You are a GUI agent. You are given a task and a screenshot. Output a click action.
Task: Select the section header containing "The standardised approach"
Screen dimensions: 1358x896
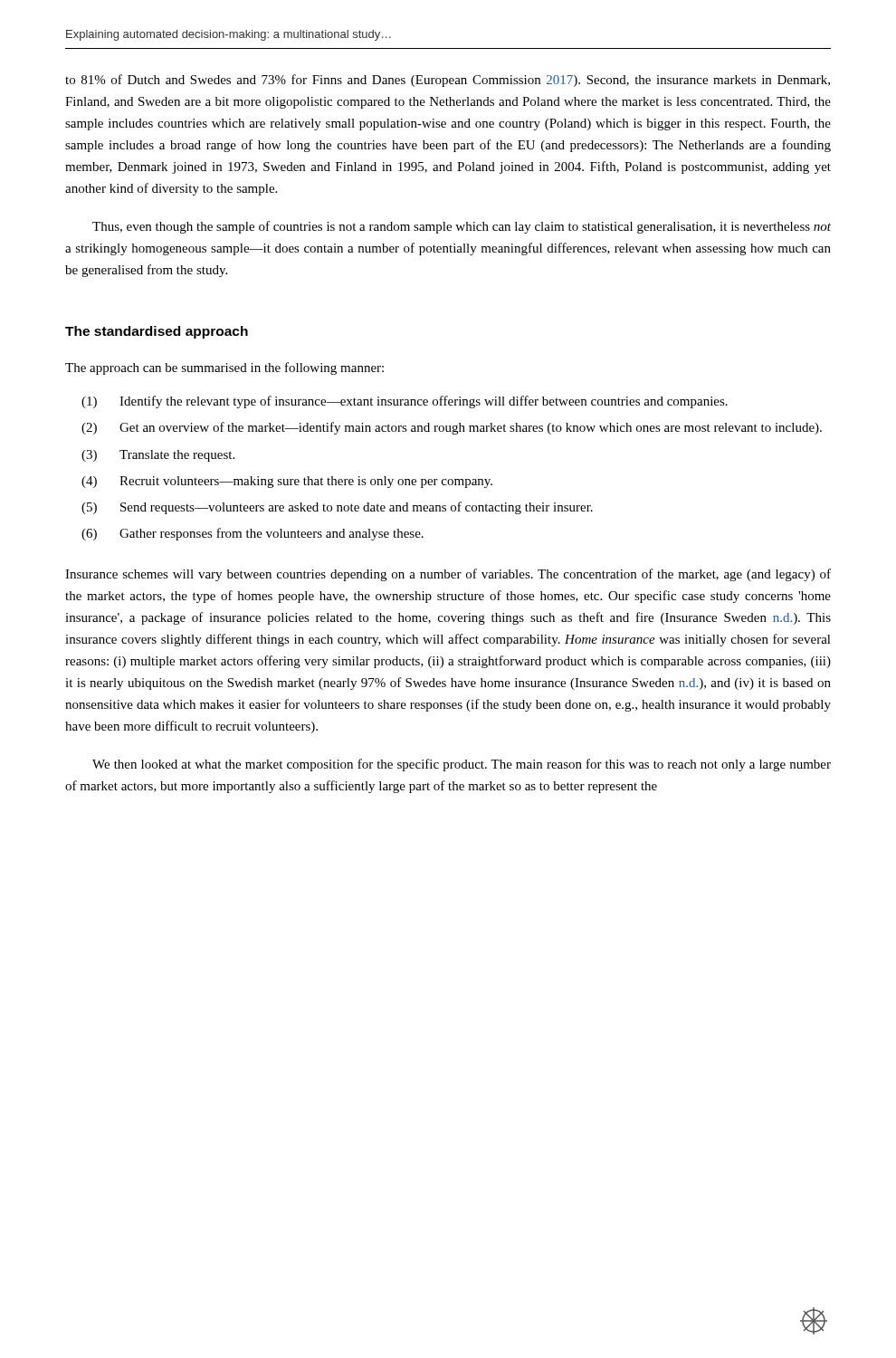click(x=157, y=331)
